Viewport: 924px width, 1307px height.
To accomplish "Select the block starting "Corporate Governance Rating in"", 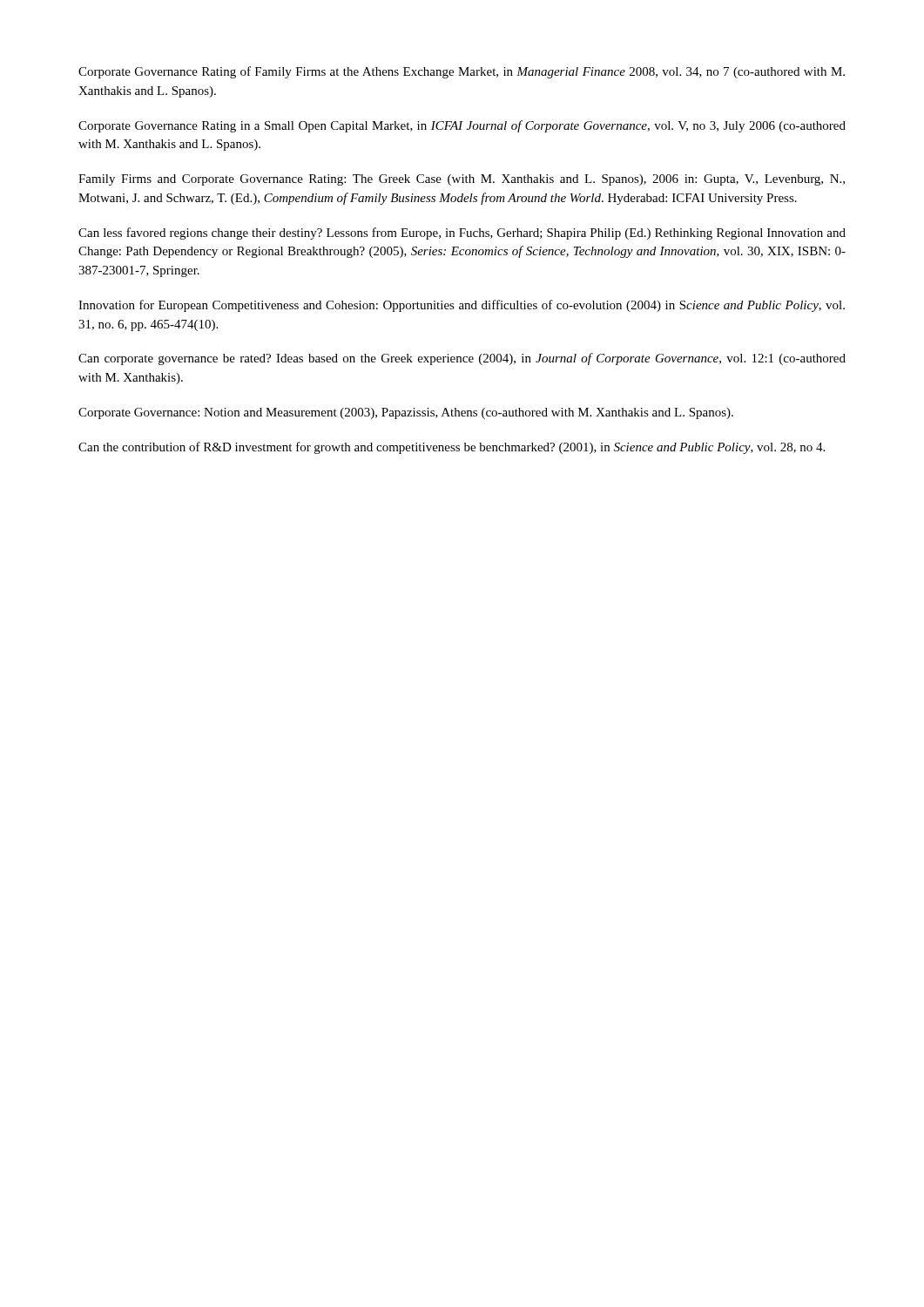I will pos(462,134).
